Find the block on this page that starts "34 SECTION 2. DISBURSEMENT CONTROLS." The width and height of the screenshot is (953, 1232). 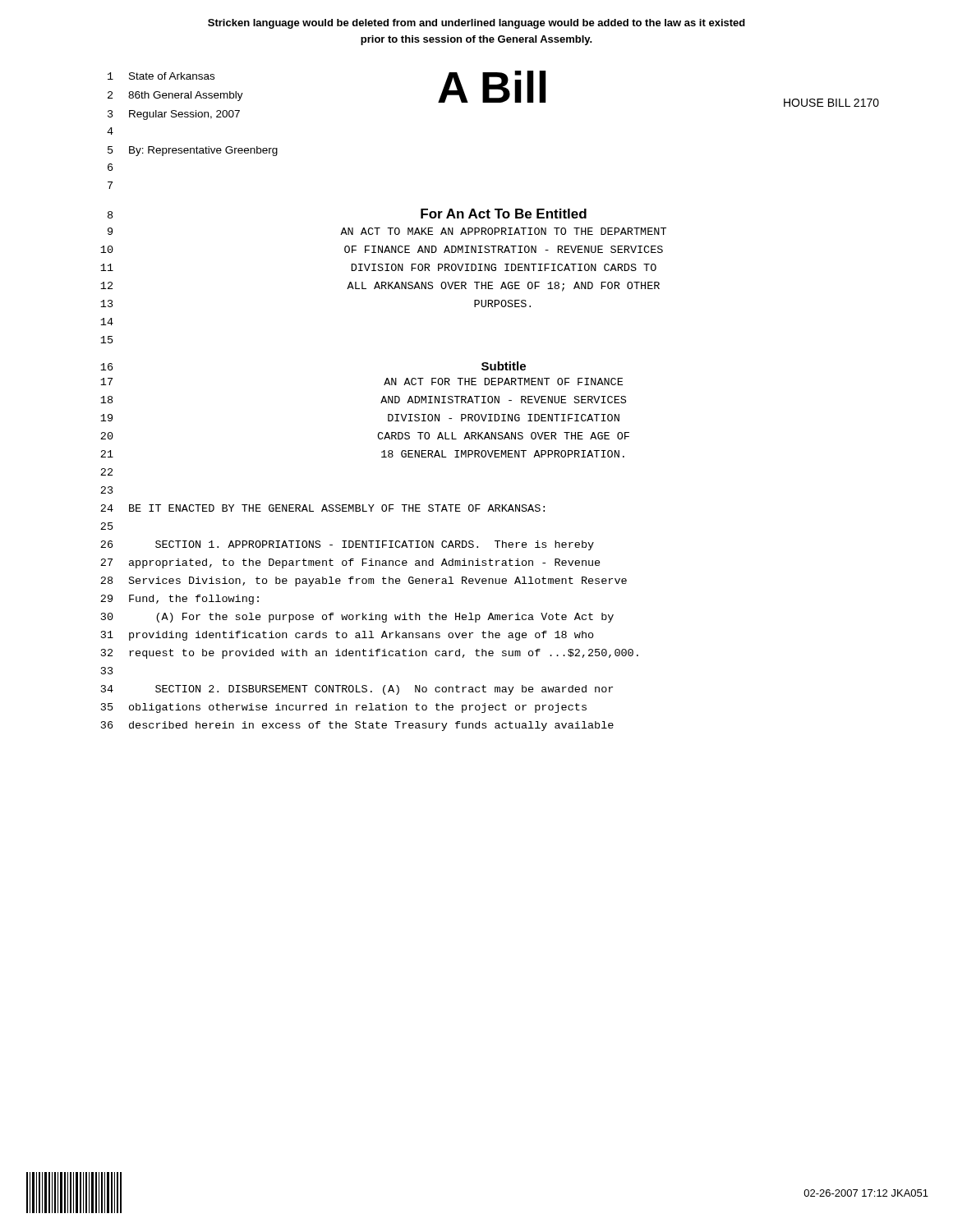(x=476, y=710)
